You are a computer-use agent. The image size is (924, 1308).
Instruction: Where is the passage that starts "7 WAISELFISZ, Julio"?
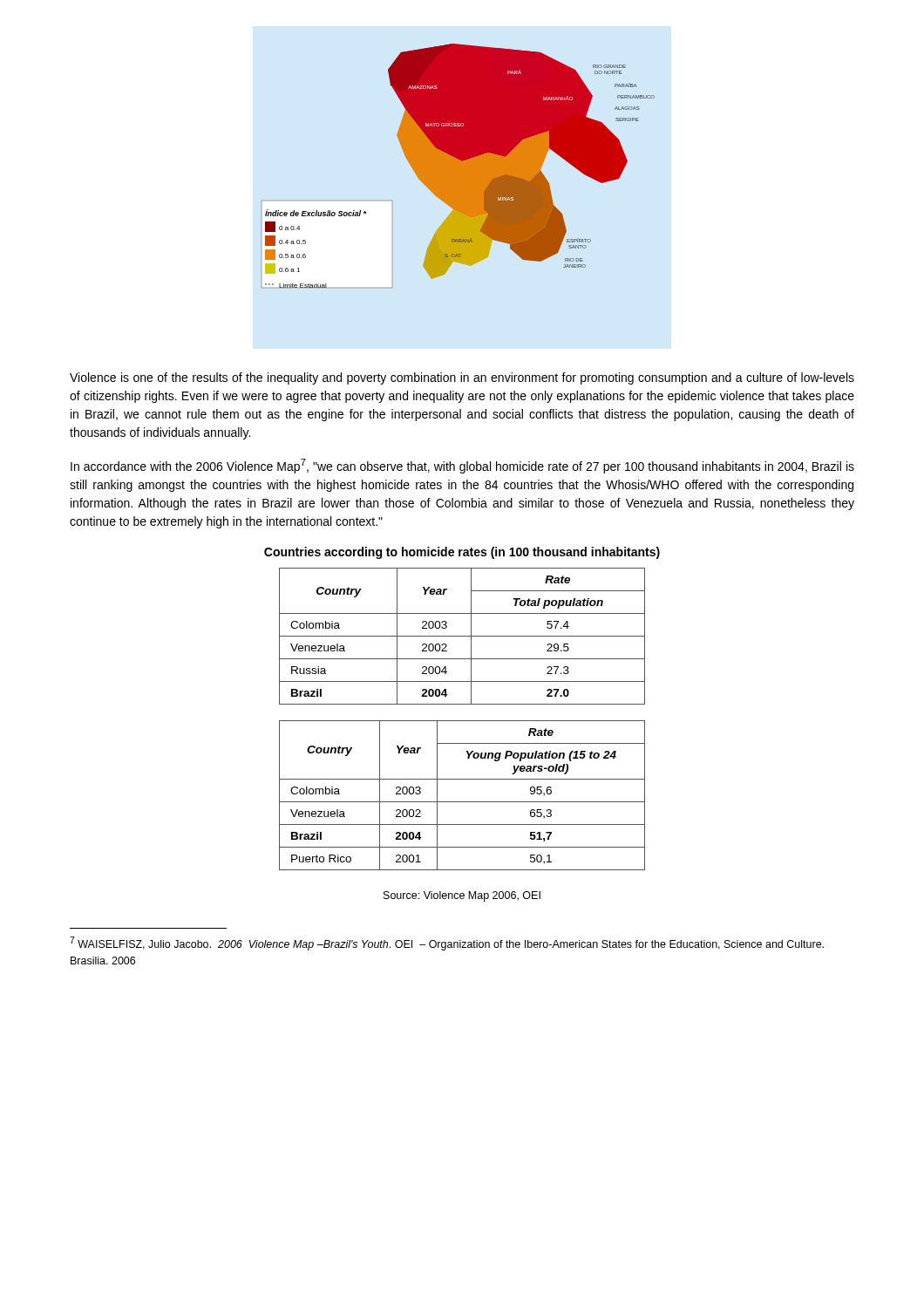click(x=447, y=951)
